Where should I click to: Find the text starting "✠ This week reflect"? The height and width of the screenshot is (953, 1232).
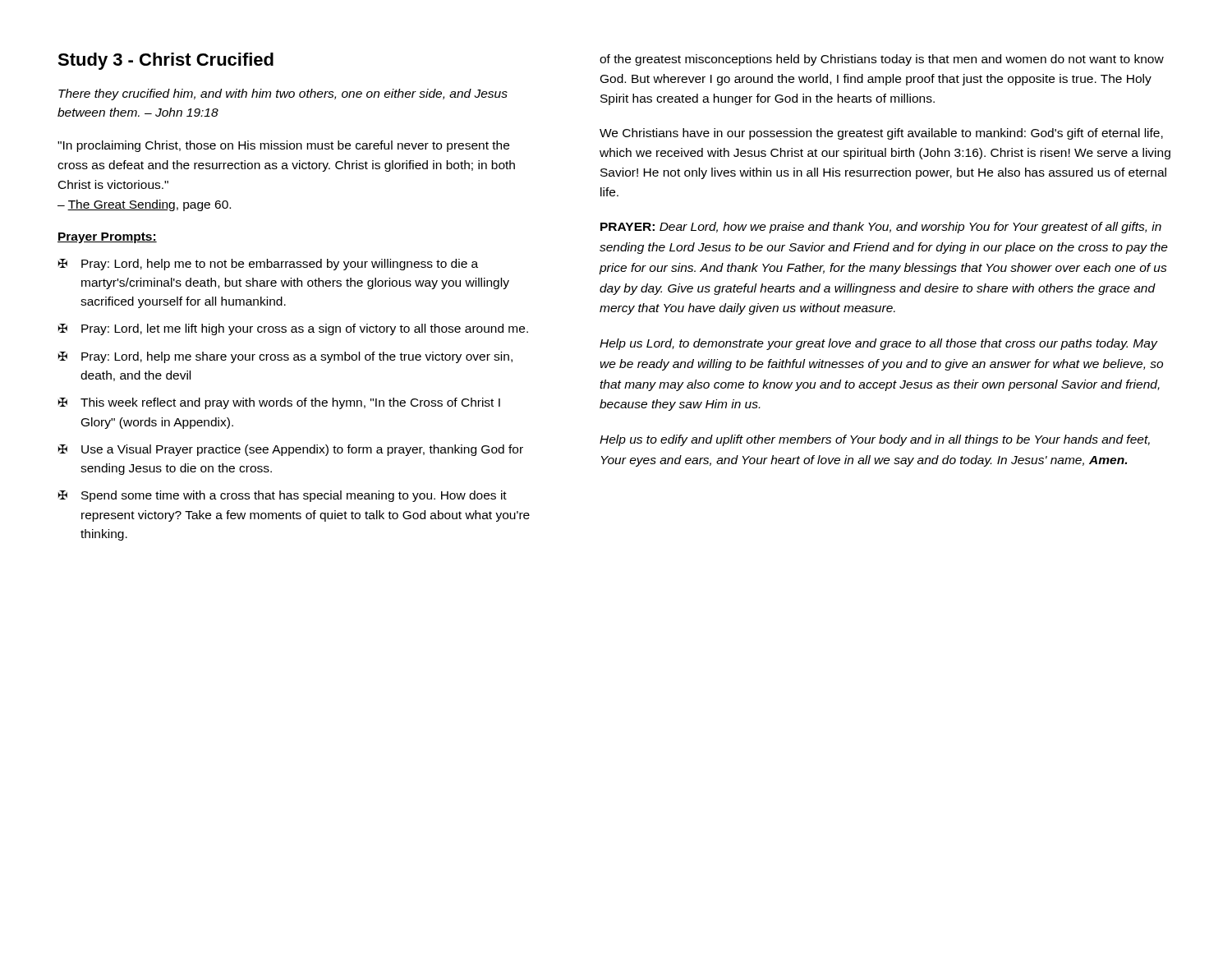point(296,412)
